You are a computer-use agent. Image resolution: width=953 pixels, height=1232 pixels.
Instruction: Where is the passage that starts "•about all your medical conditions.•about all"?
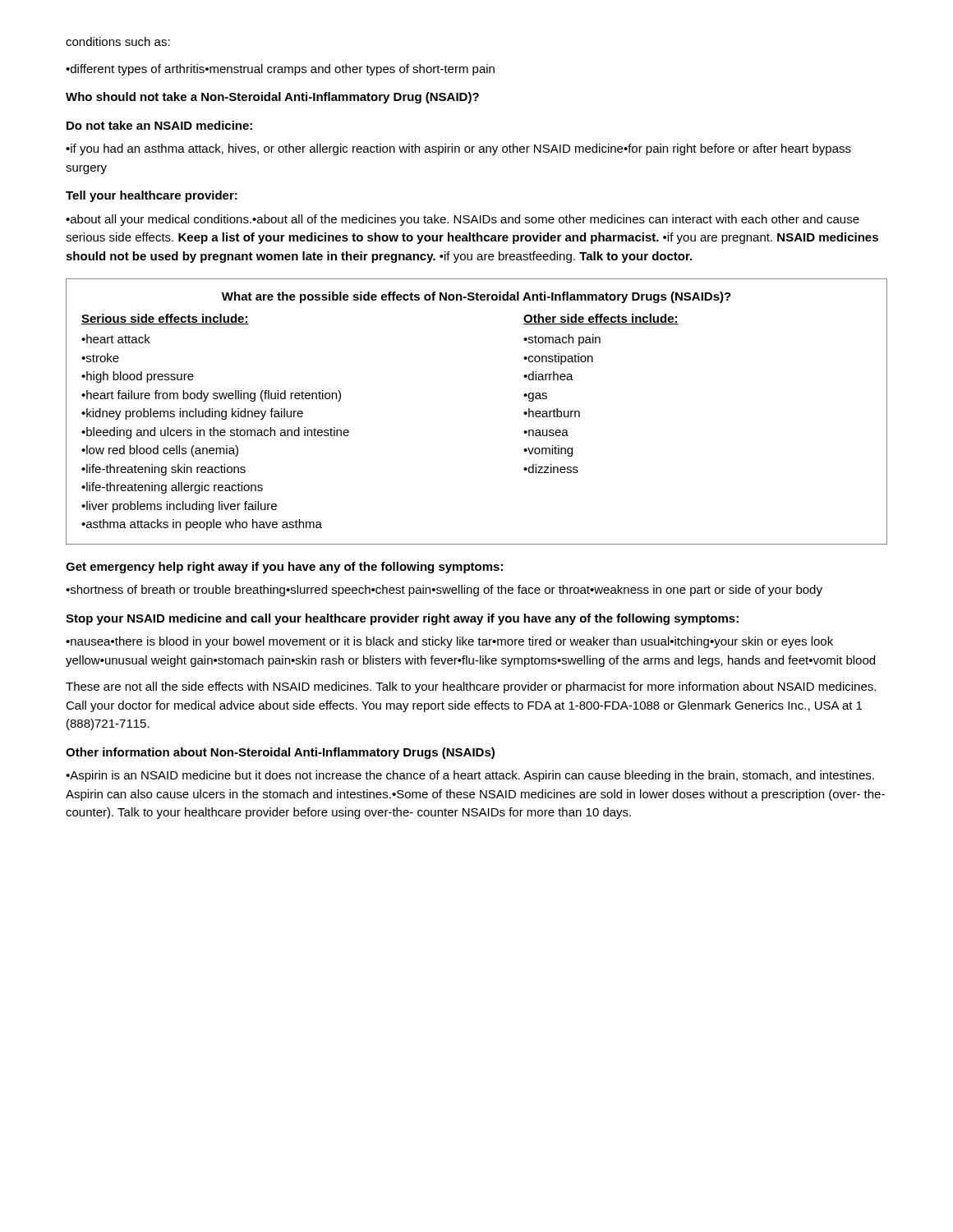pos(472,237)
